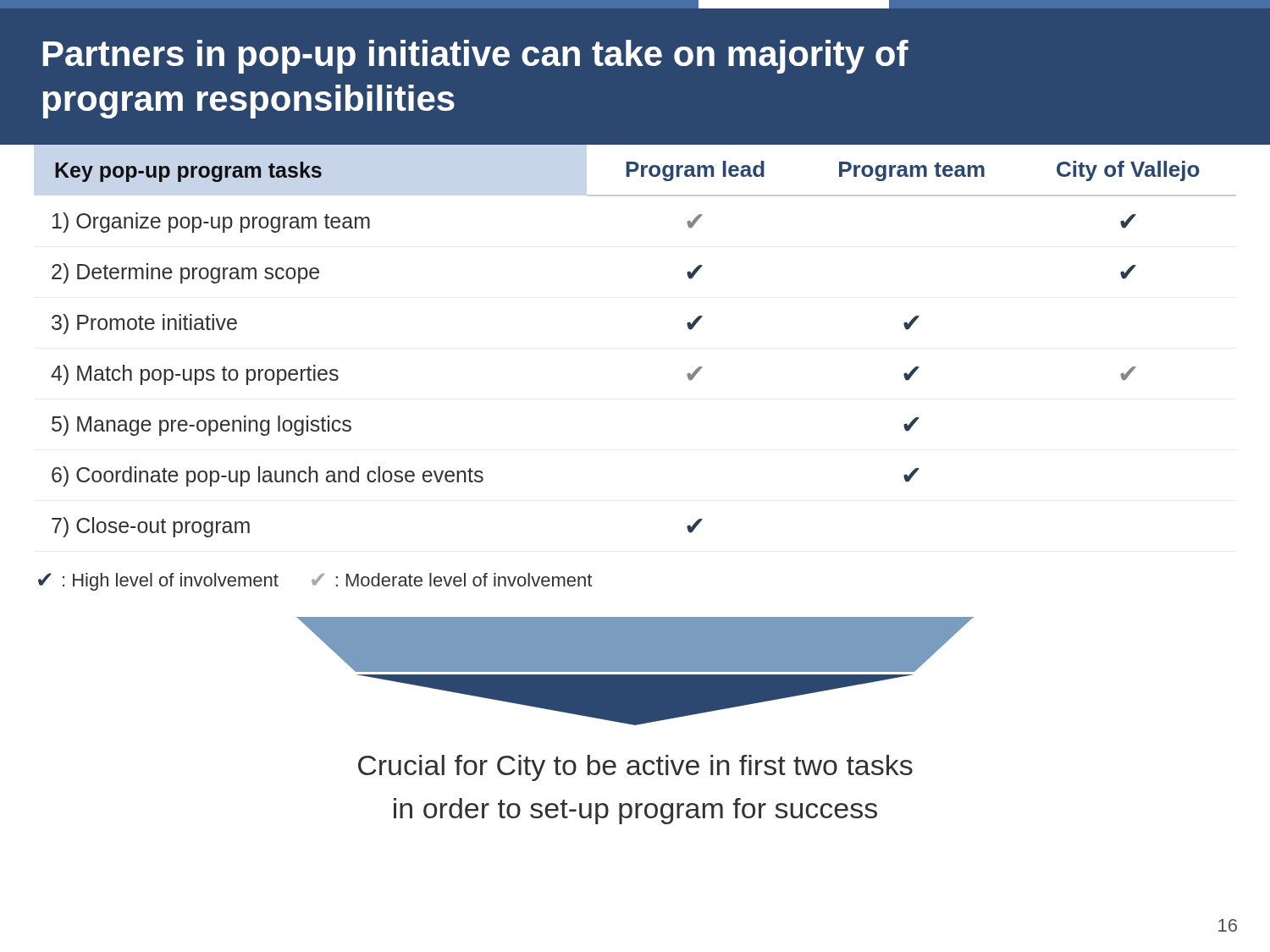Find the illustration

coord(635,672)
